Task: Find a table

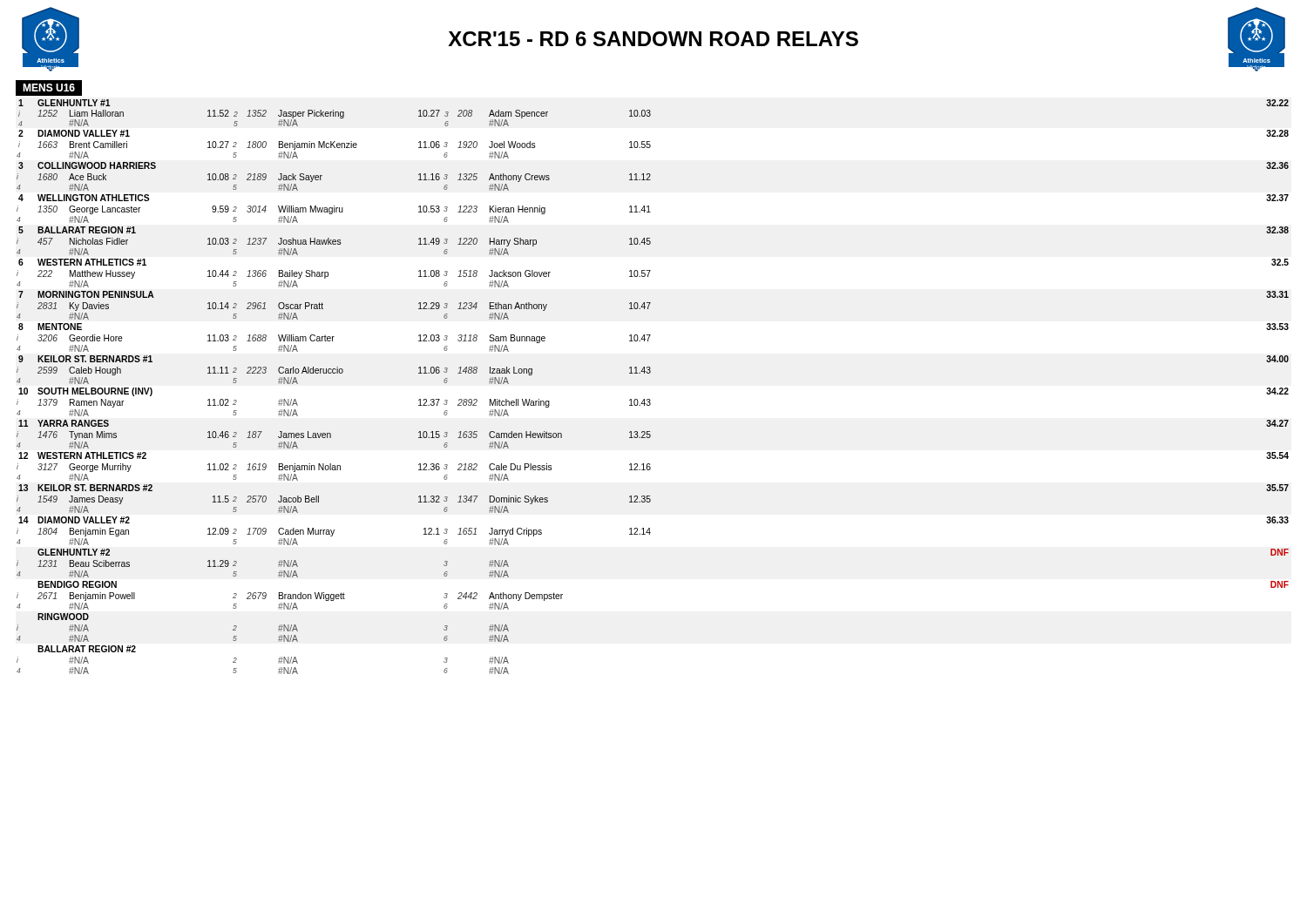Action: [654, 387]
